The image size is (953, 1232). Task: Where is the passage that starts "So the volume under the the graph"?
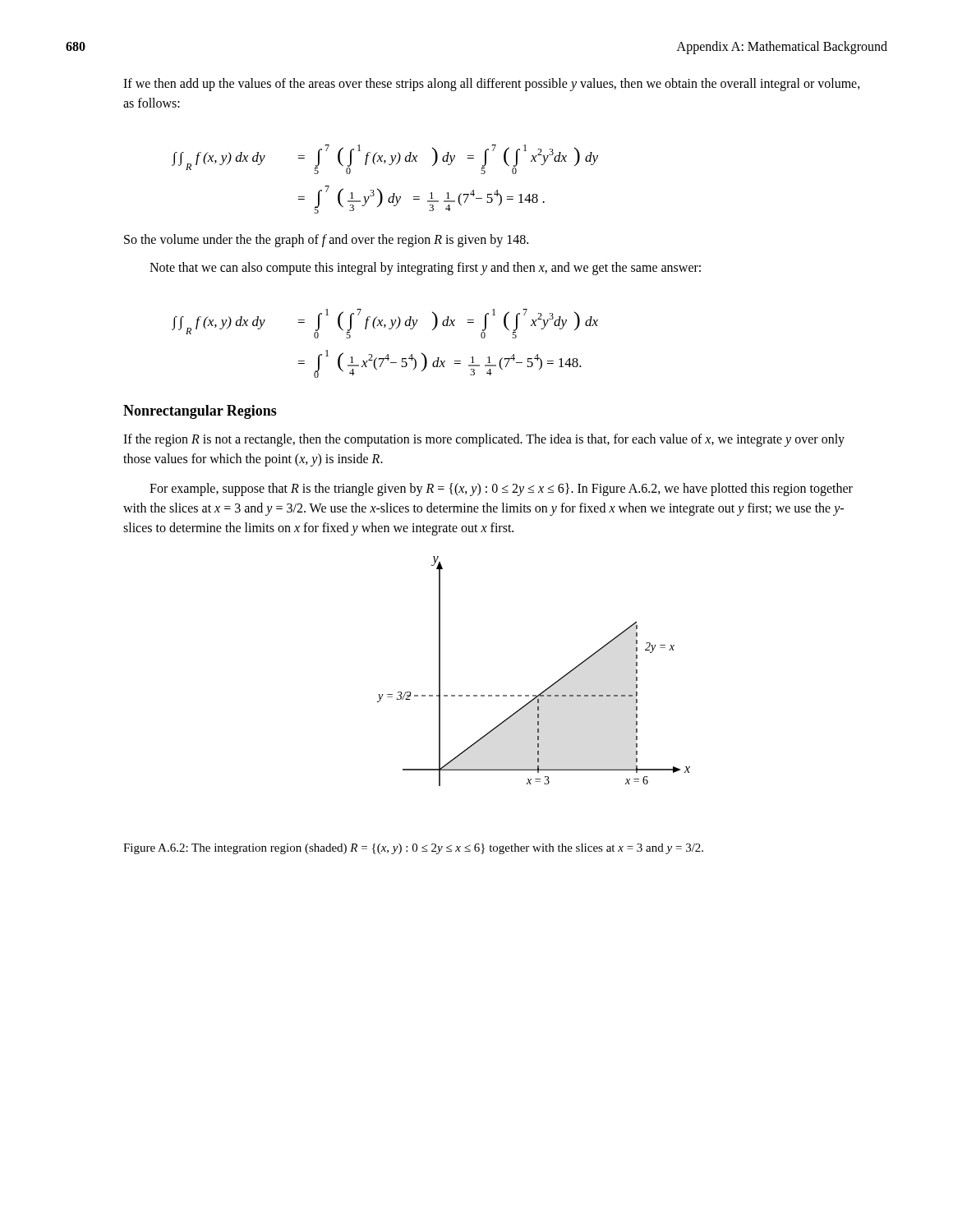(x=497, y=240)
